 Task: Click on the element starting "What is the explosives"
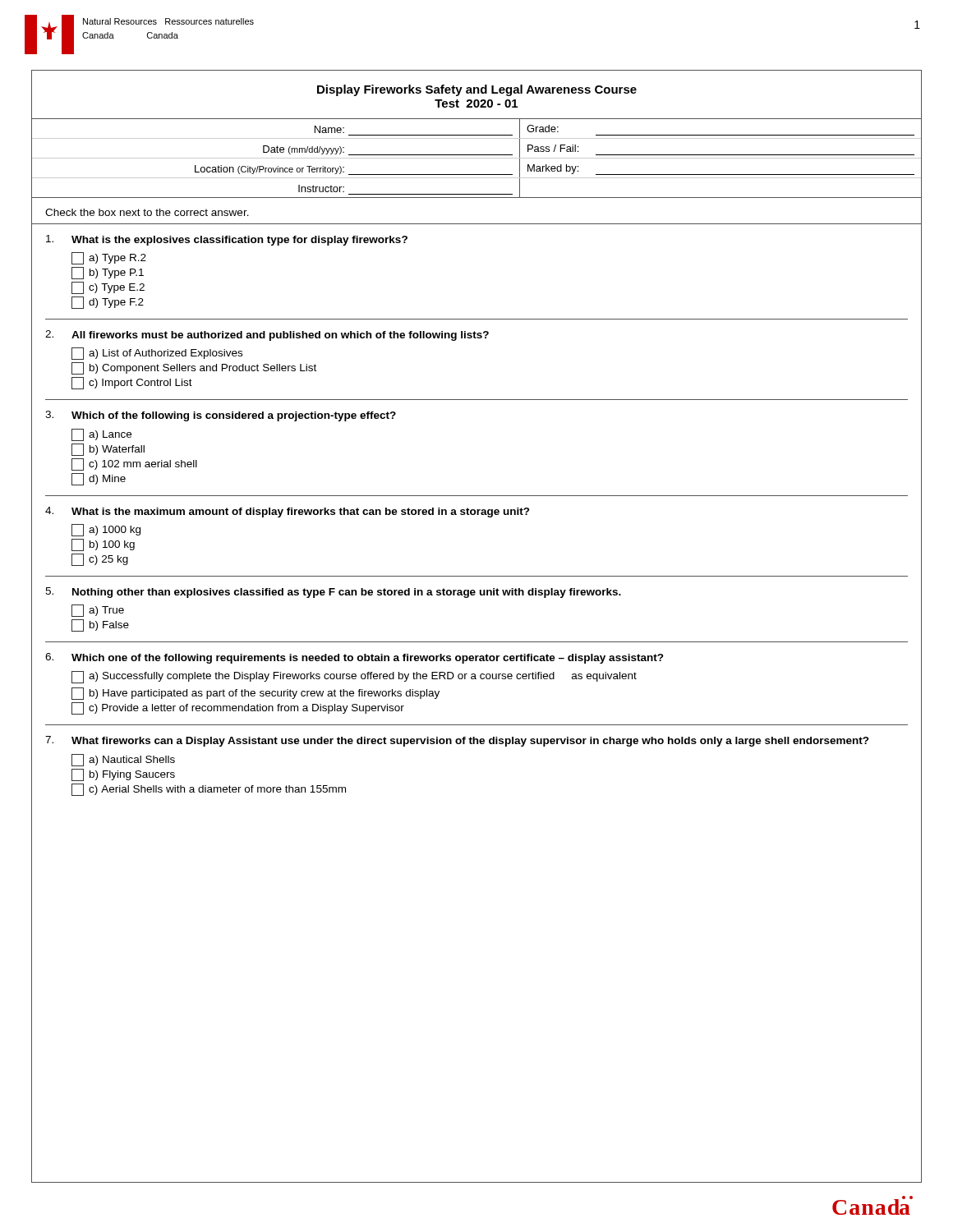click(227, 240)
